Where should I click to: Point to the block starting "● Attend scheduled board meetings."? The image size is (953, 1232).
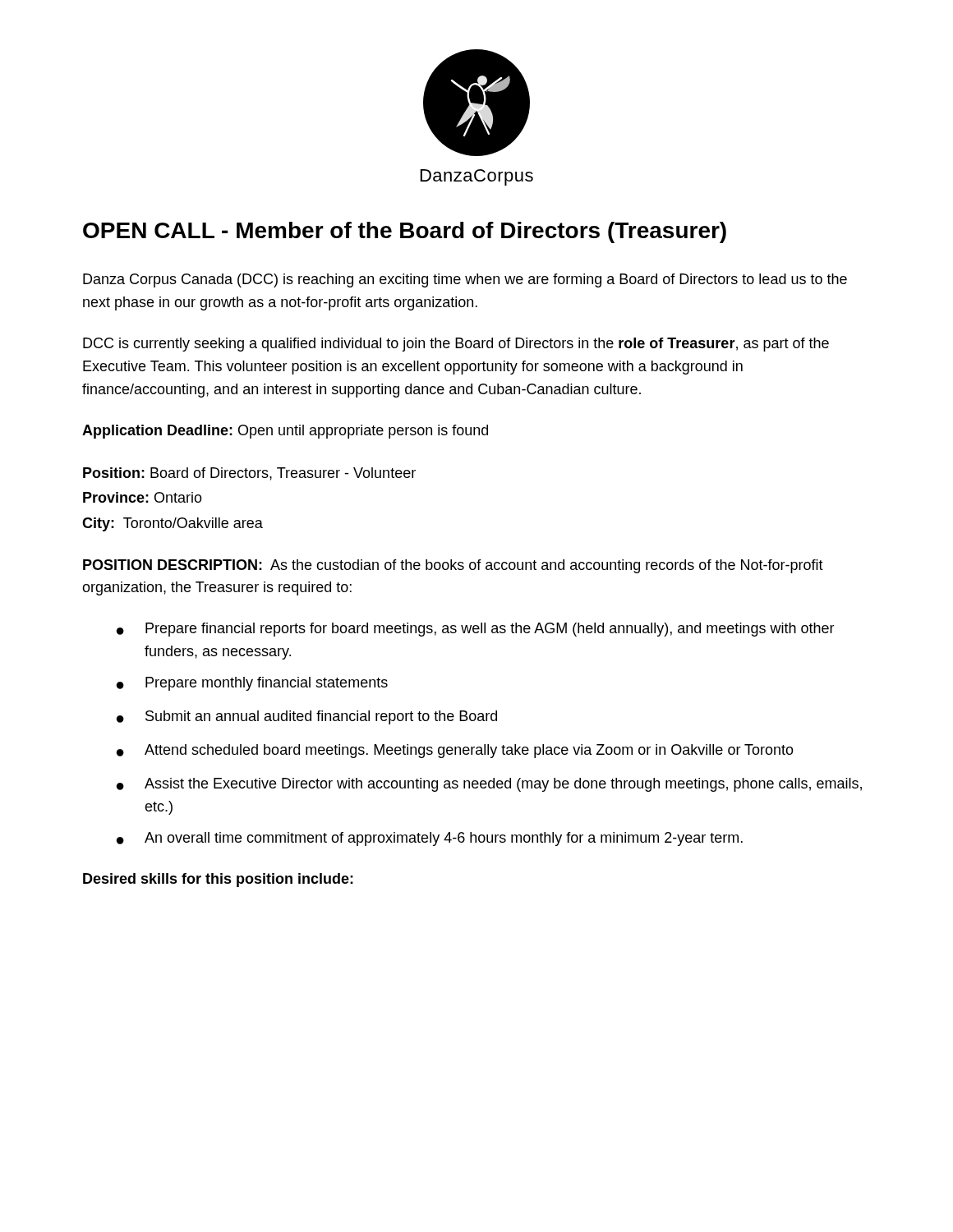(493, 752)
